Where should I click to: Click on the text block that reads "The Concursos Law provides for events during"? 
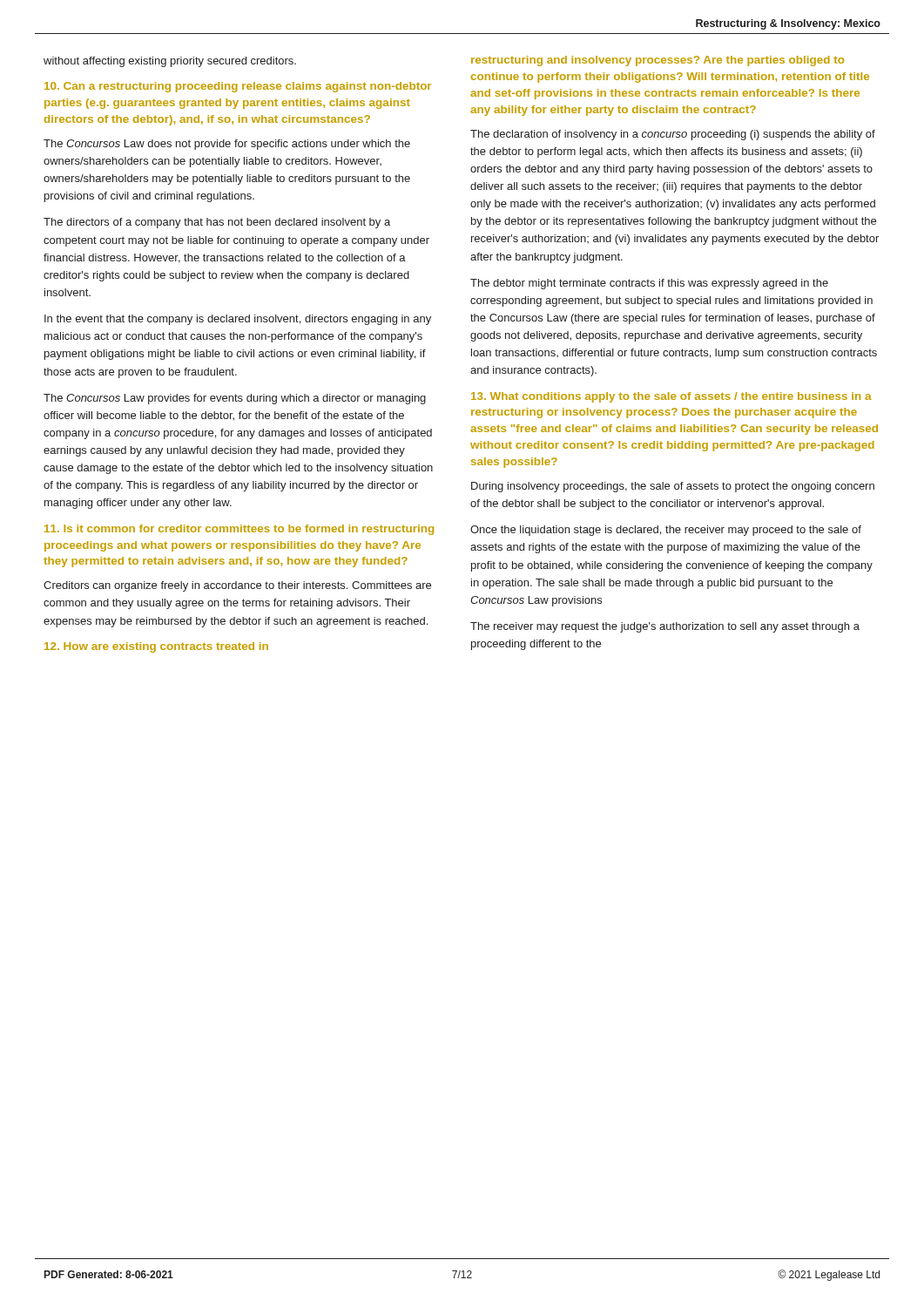tap(238, 450)
